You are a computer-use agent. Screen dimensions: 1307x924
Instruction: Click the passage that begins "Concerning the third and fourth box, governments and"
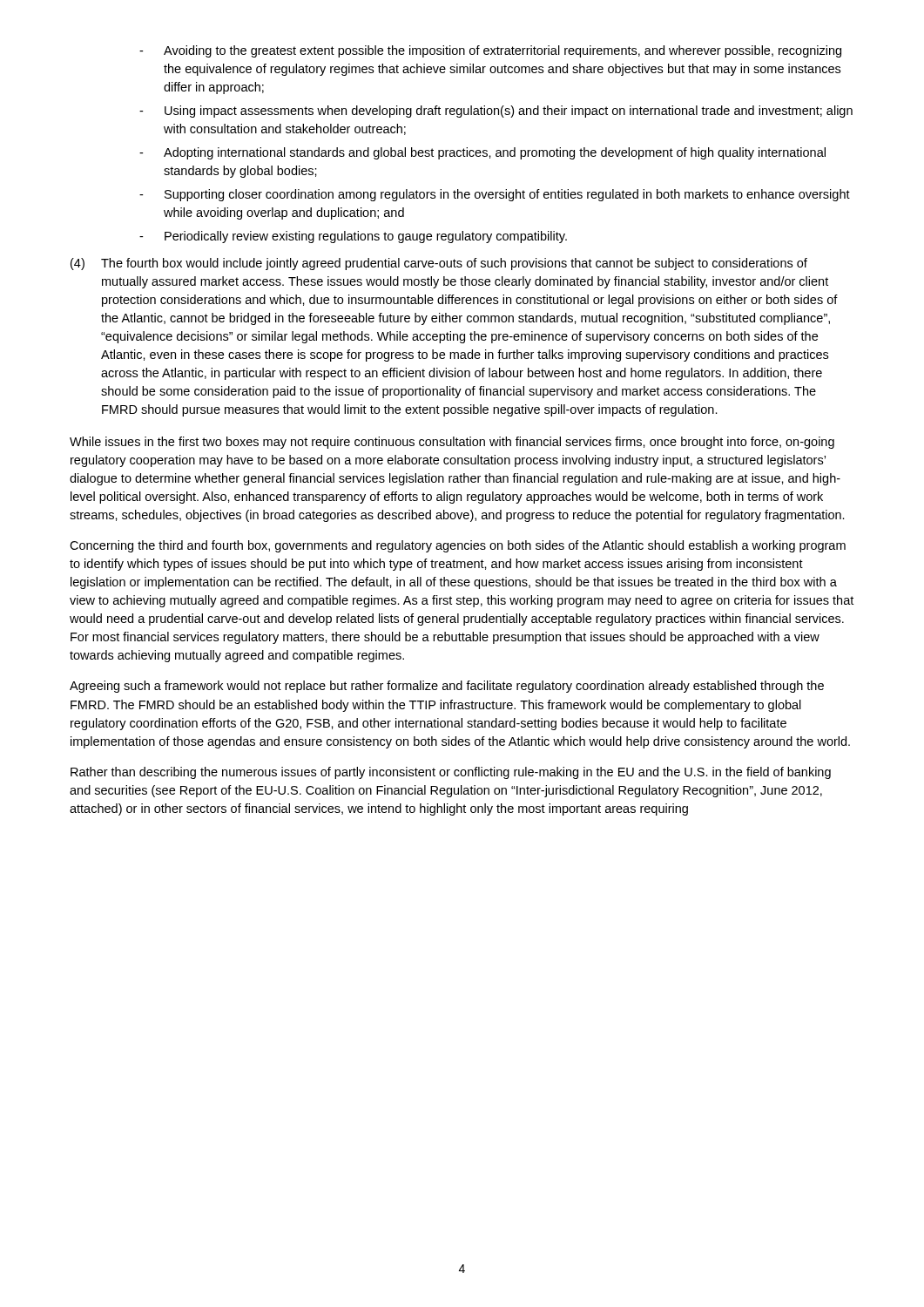click(462, 601)
